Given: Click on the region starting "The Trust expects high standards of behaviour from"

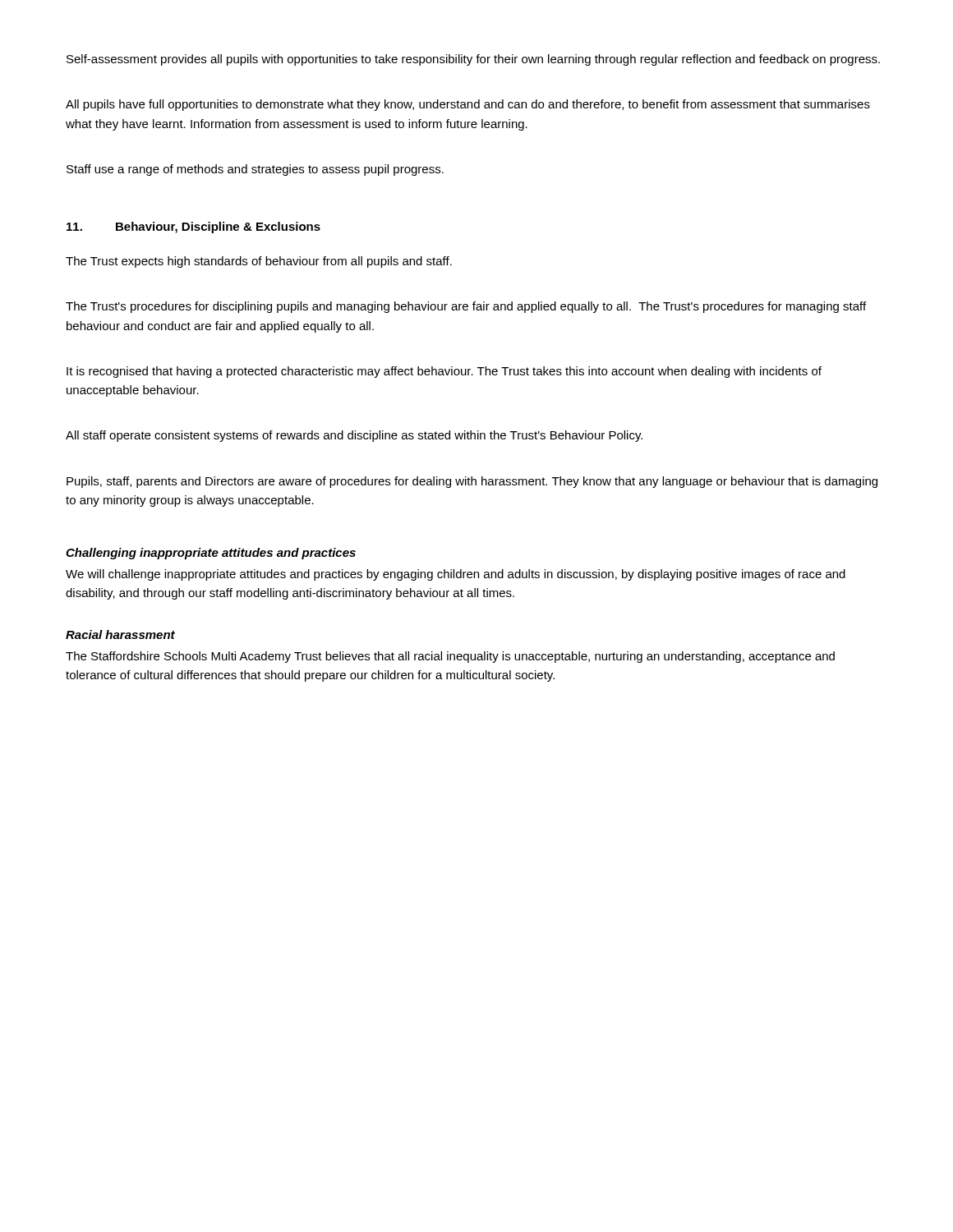Looking at the screenshot, I should (259, 261).
